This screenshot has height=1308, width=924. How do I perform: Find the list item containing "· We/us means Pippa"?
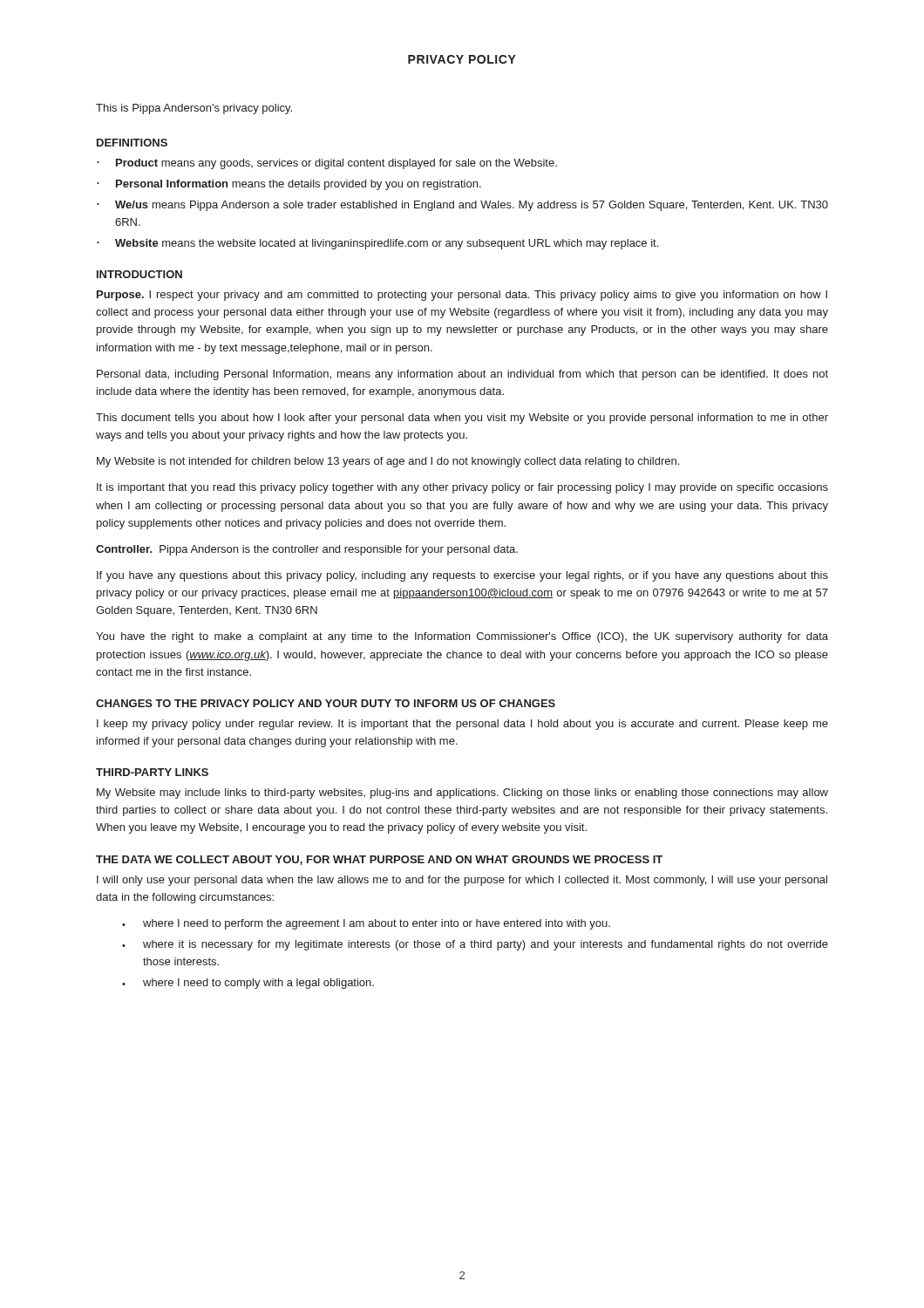pyautogui.click(x=462, y=214)
